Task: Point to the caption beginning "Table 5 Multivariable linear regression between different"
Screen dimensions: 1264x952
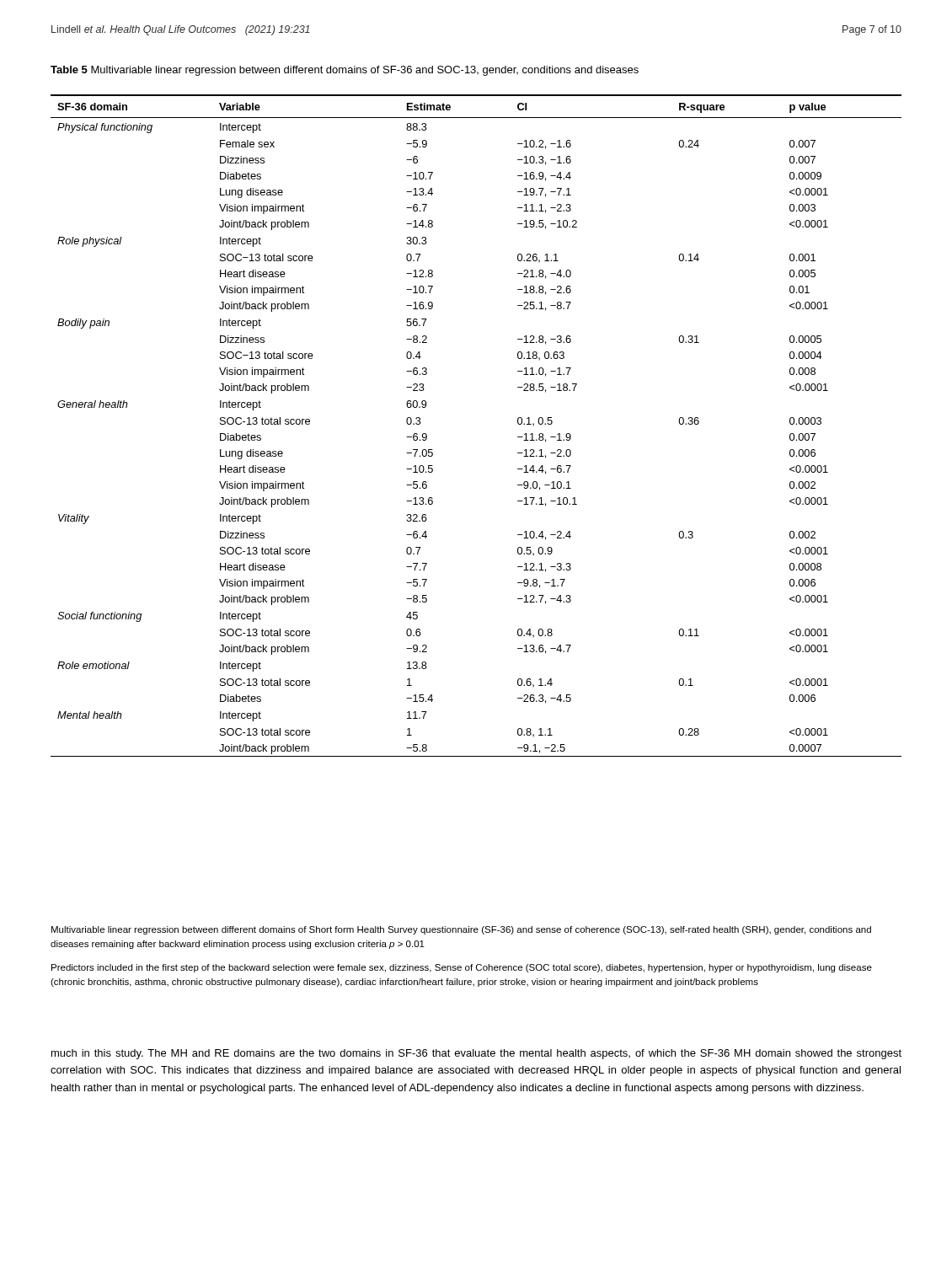Action: [x=345, y=70]
